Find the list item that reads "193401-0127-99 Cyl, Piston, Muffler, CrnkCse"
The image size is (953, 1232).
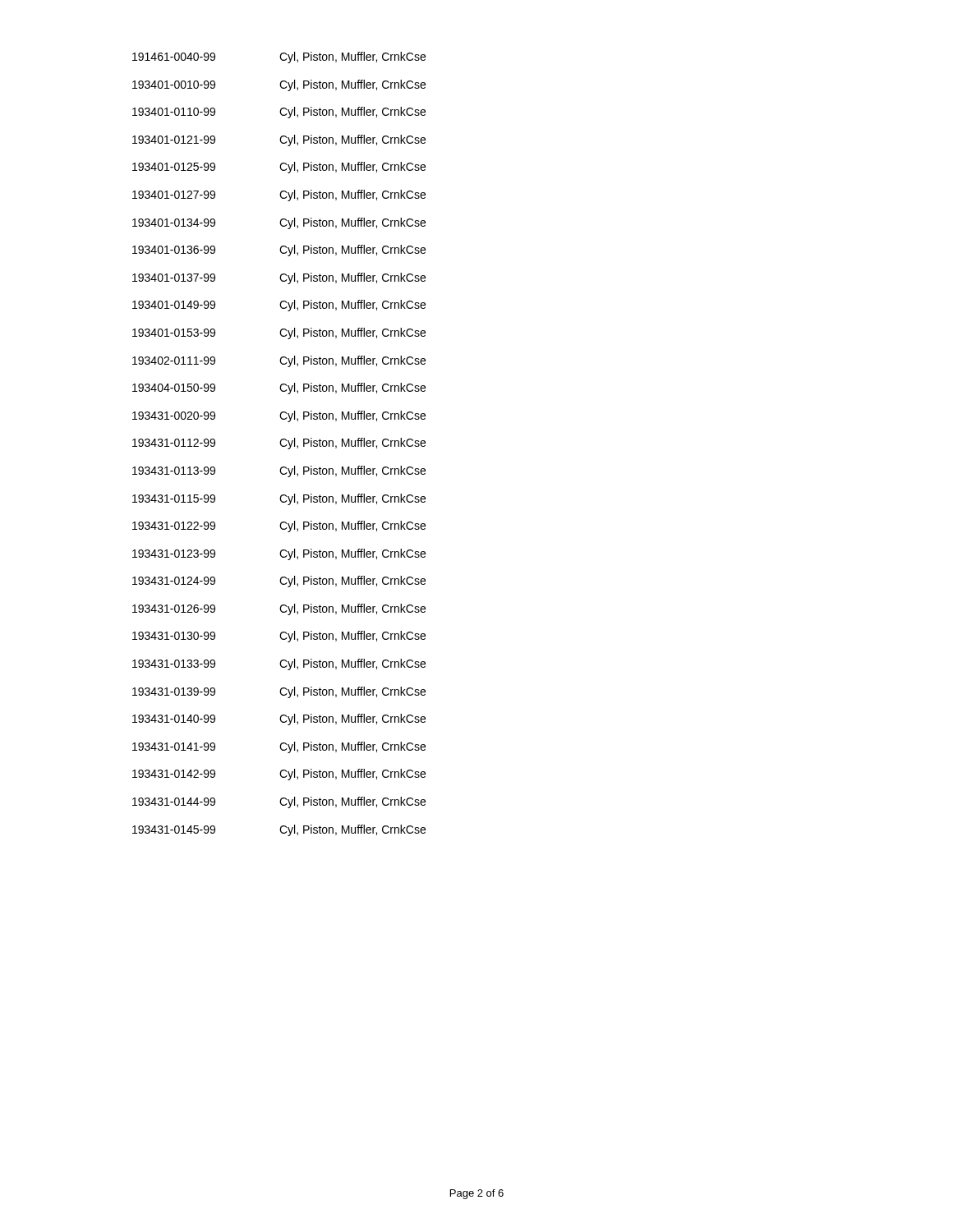[x=419, y=195]
